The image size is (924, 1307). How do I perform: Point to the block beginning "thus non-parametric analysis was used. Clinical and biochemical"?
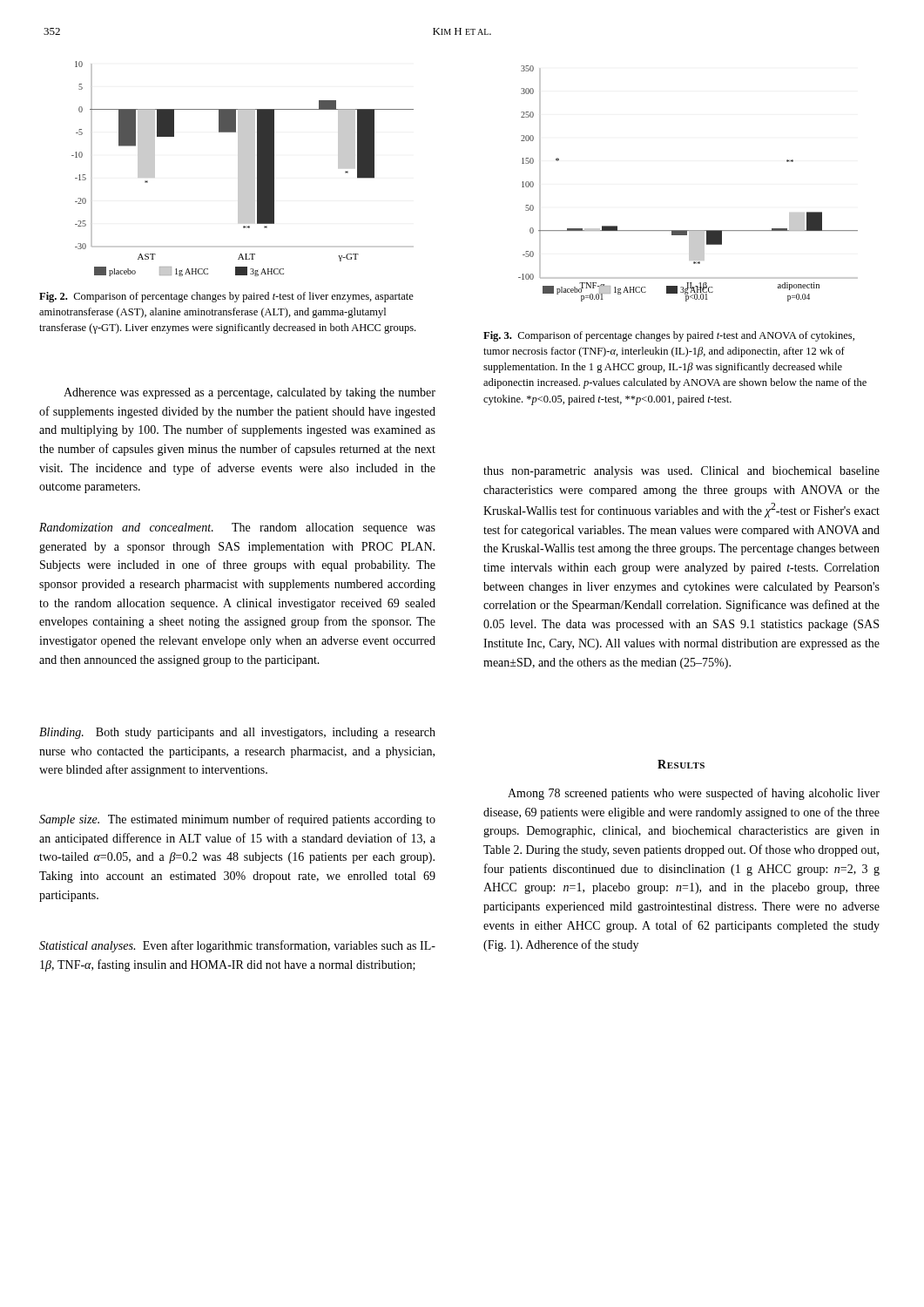[681, 567]
